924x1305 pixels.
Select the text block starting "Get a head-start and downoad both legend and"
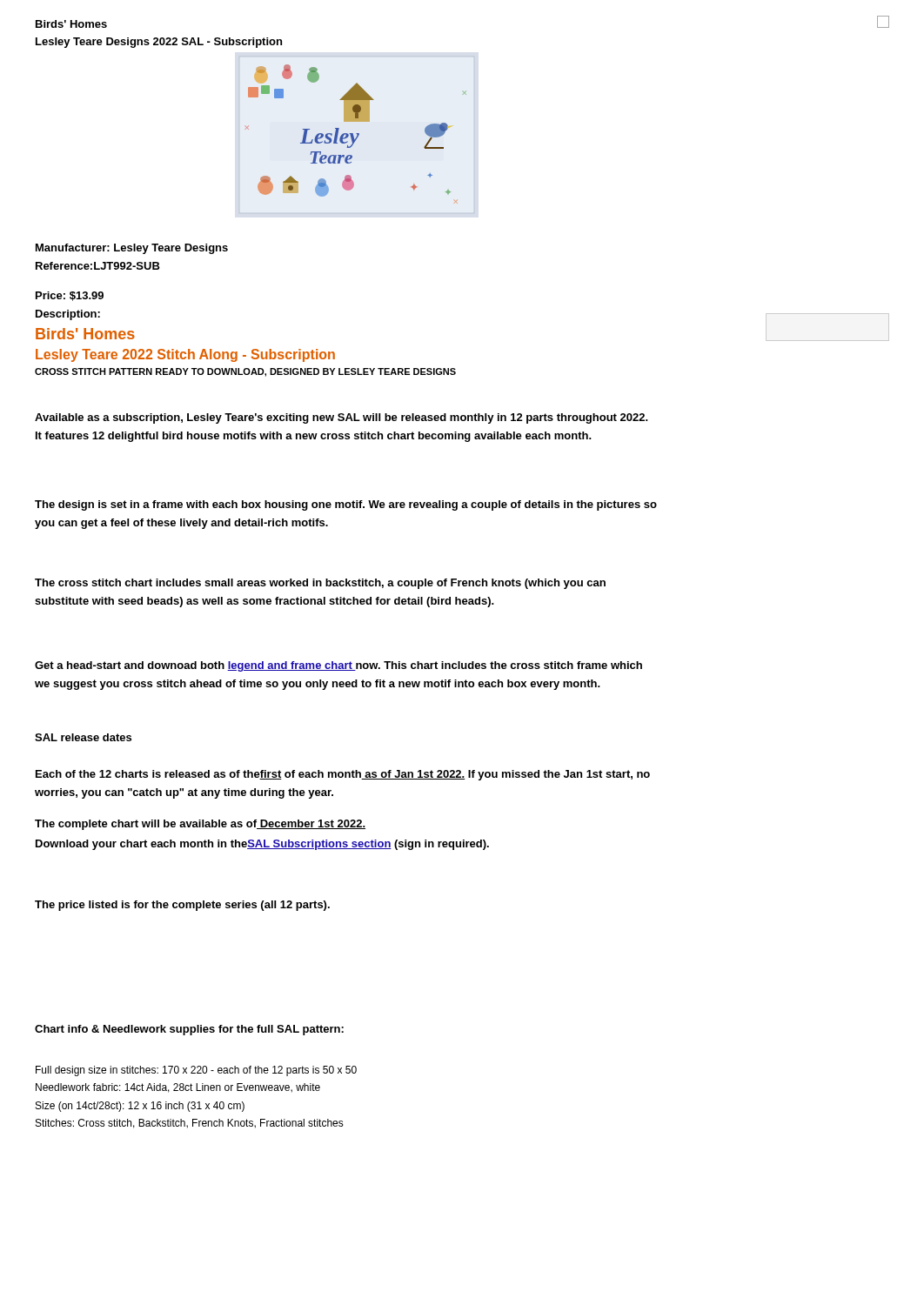pos(461,675)
